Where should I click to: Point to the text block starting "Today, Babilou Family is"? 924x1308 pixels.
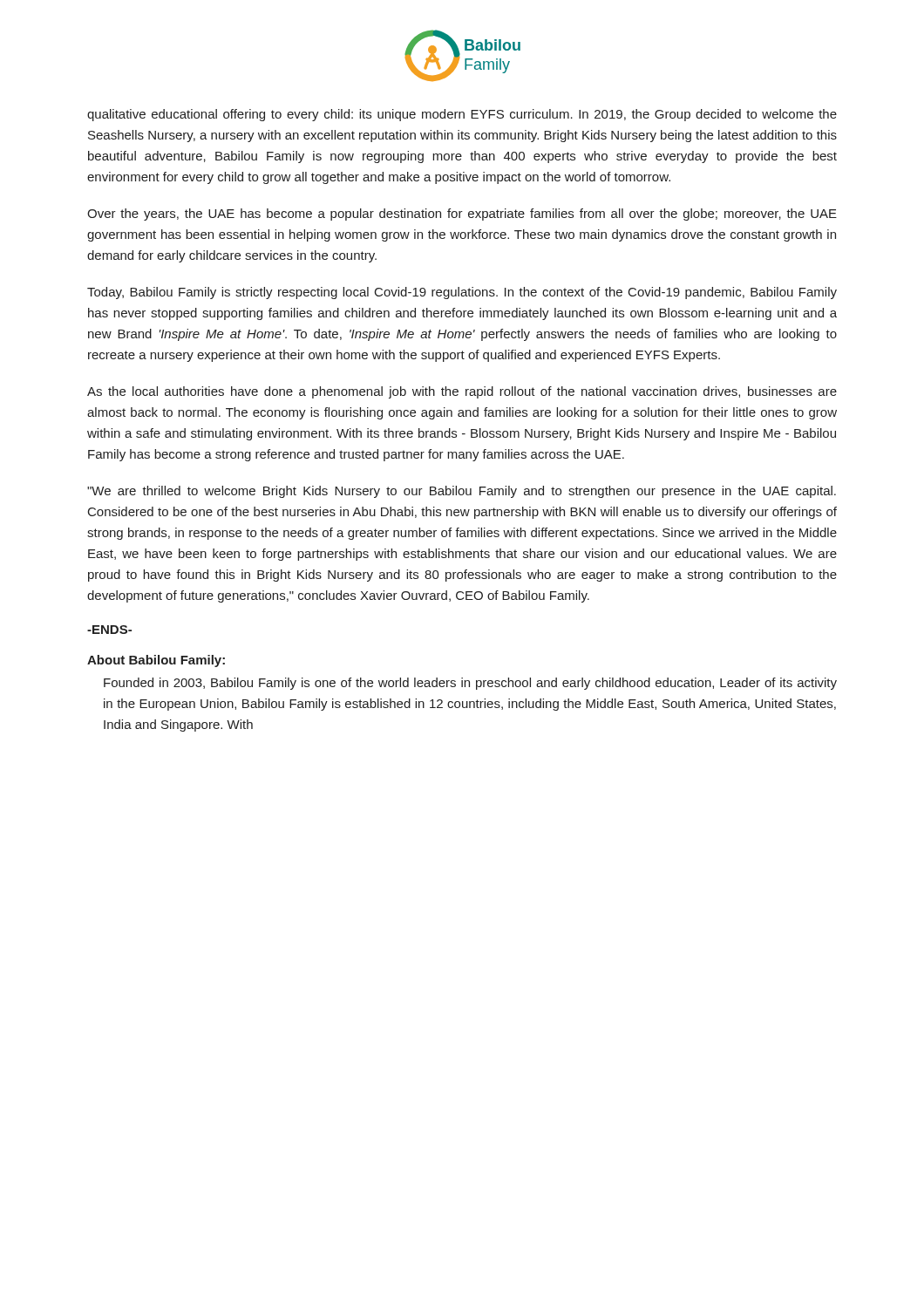[x=462, y=323]
